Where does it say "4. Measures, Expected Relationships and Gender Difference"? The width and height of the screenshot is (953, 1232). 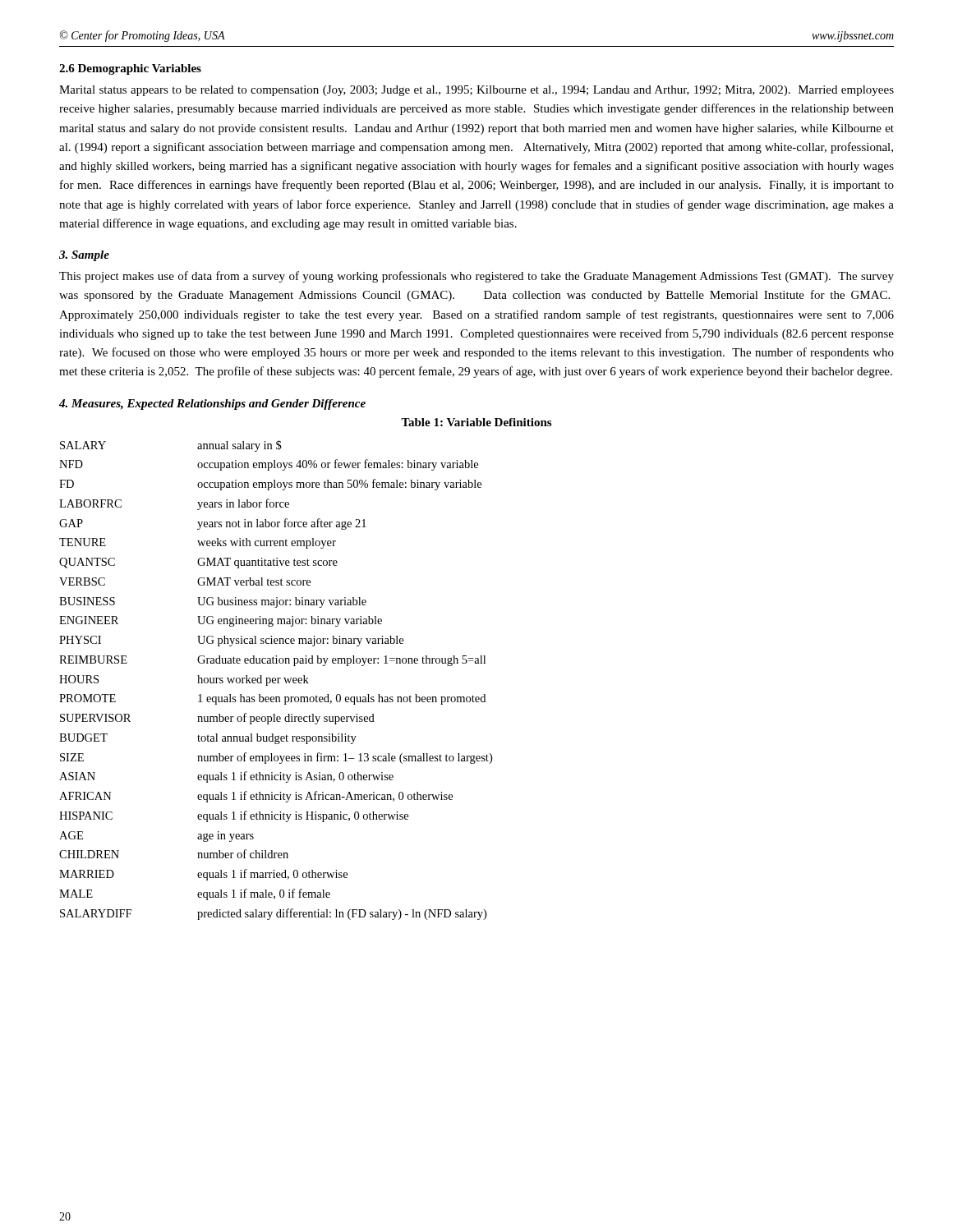coord(212,403)
